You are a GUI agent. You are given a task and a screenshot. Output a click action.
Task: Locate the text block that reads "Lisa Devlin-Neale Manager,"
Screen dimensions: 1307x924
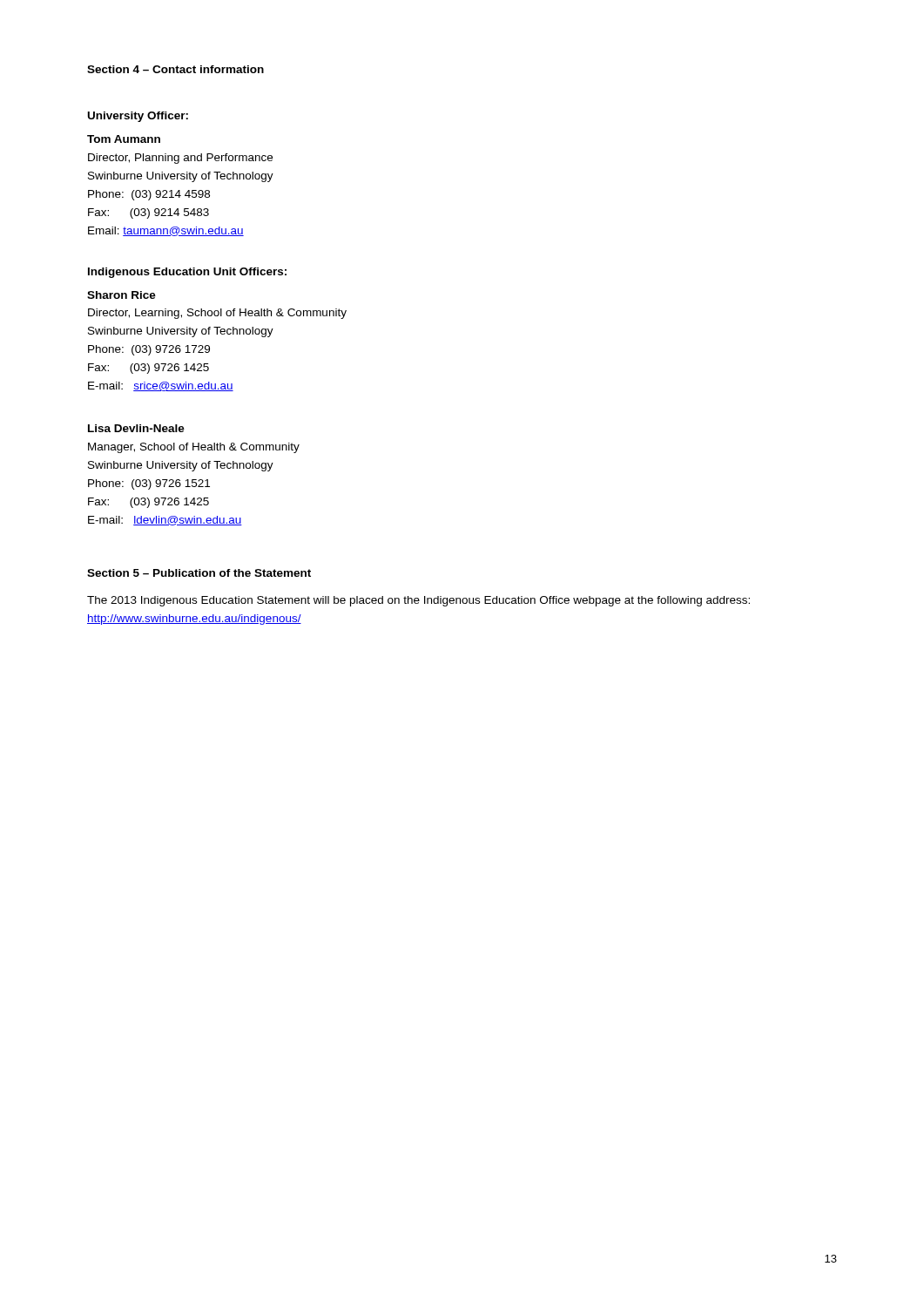(x=136, y=428)
